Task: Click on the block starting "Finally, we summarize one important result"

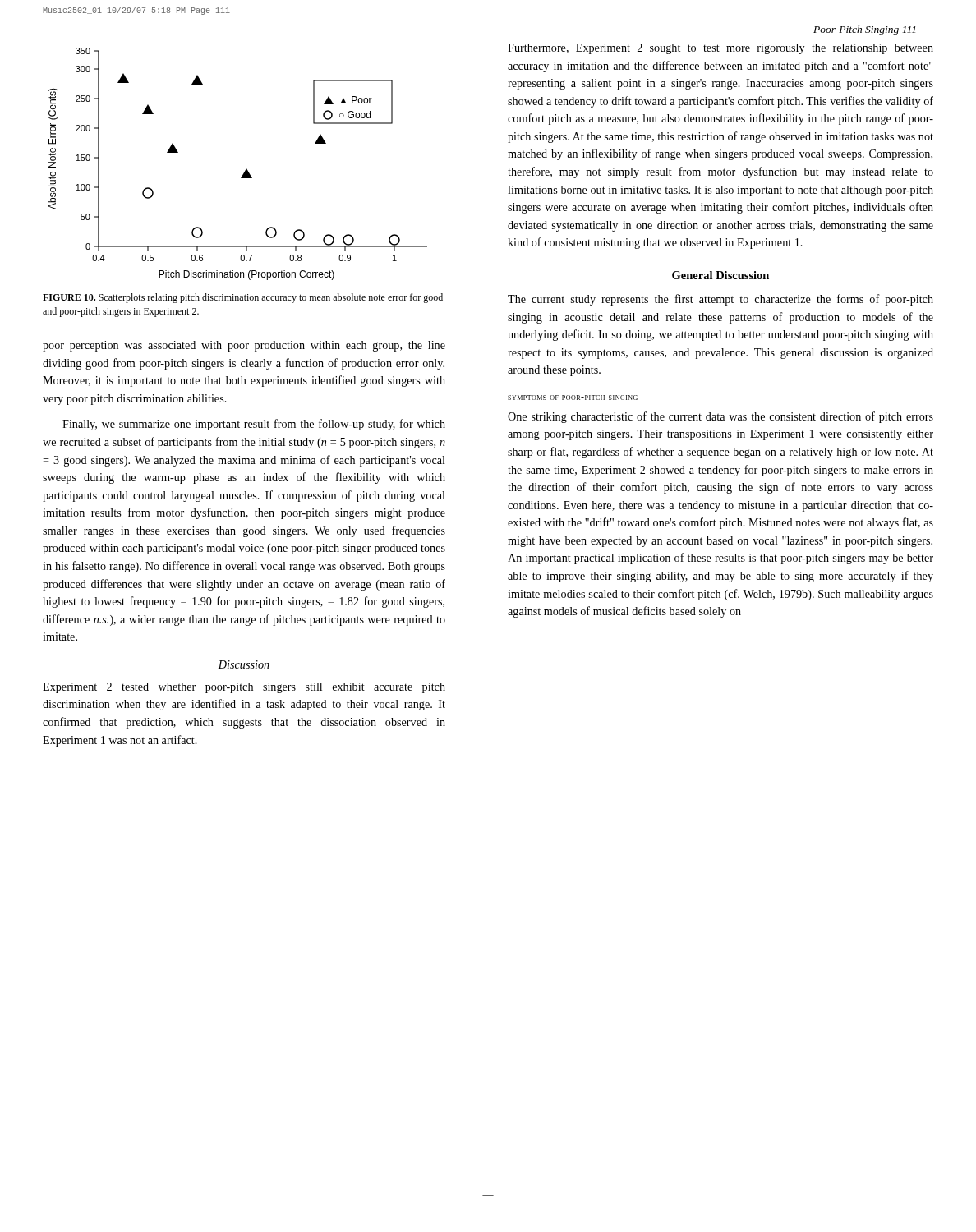Action: pyautogui.click(x=244, y=530)
